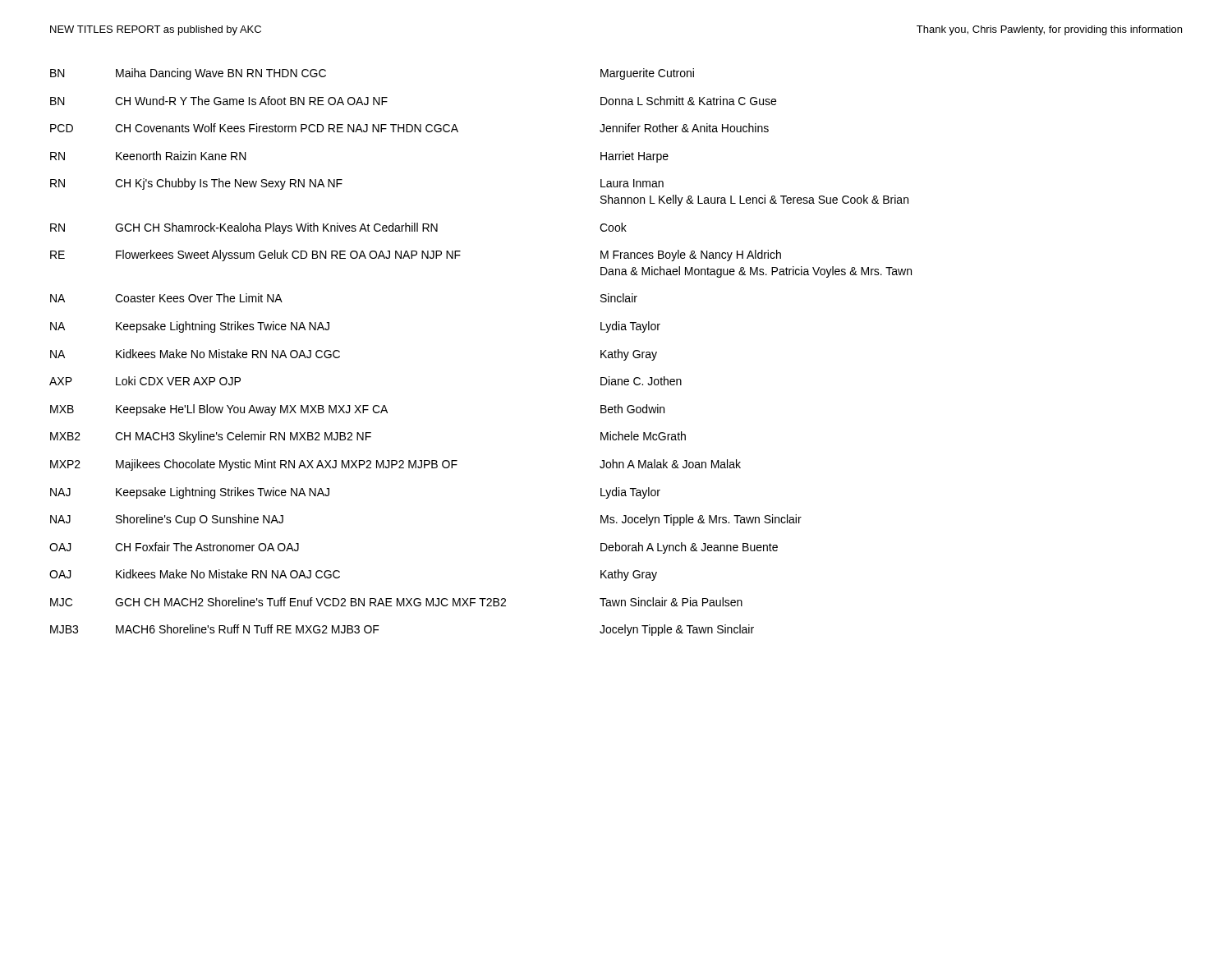Where is the passage that starts "MXP2 Majikees Chocolate Mystic Mint RN AX AXJ"?

point(616,465)
